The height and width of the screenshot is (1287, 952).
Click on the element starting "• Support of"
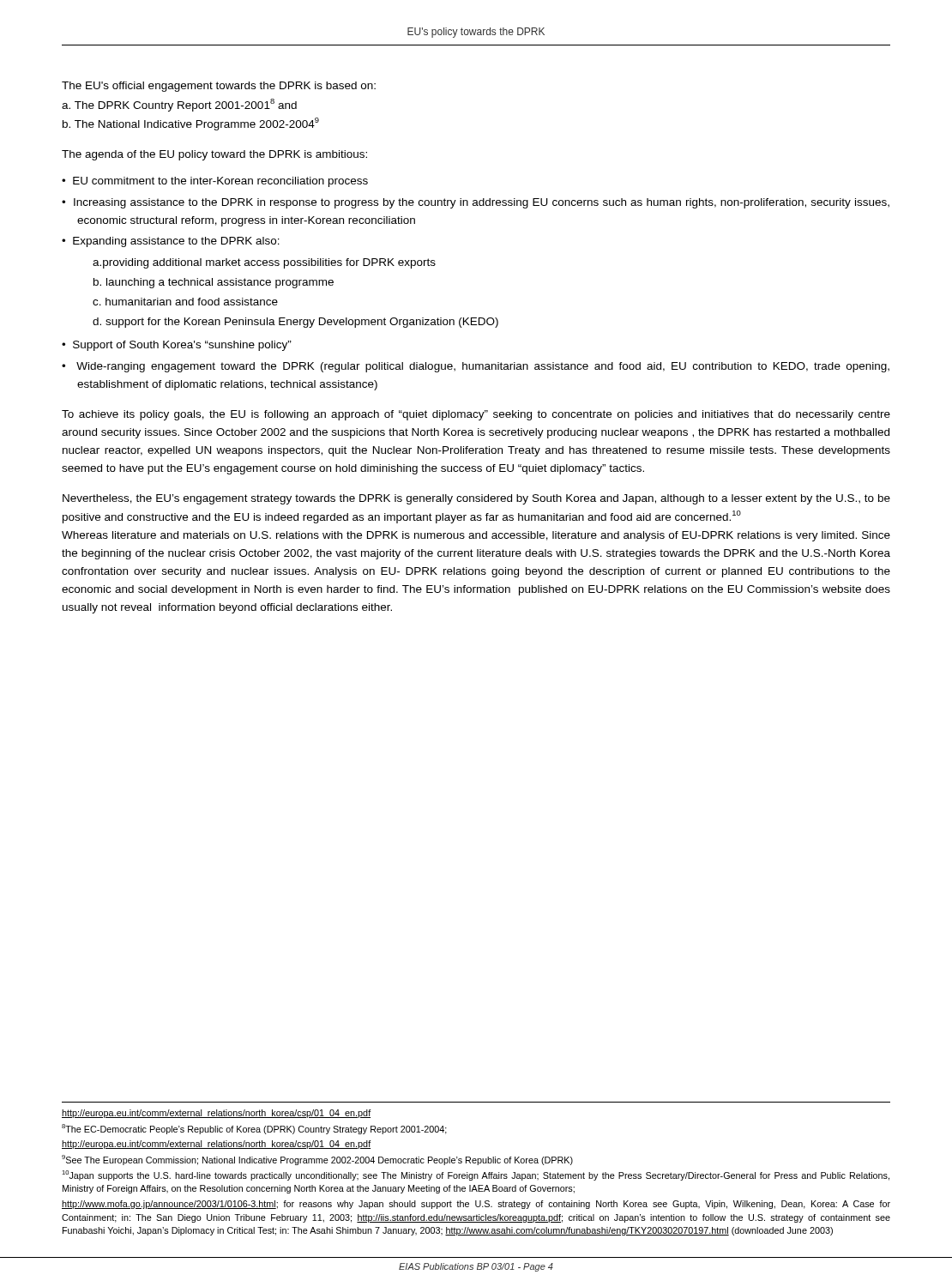click(x=177, y=345)
